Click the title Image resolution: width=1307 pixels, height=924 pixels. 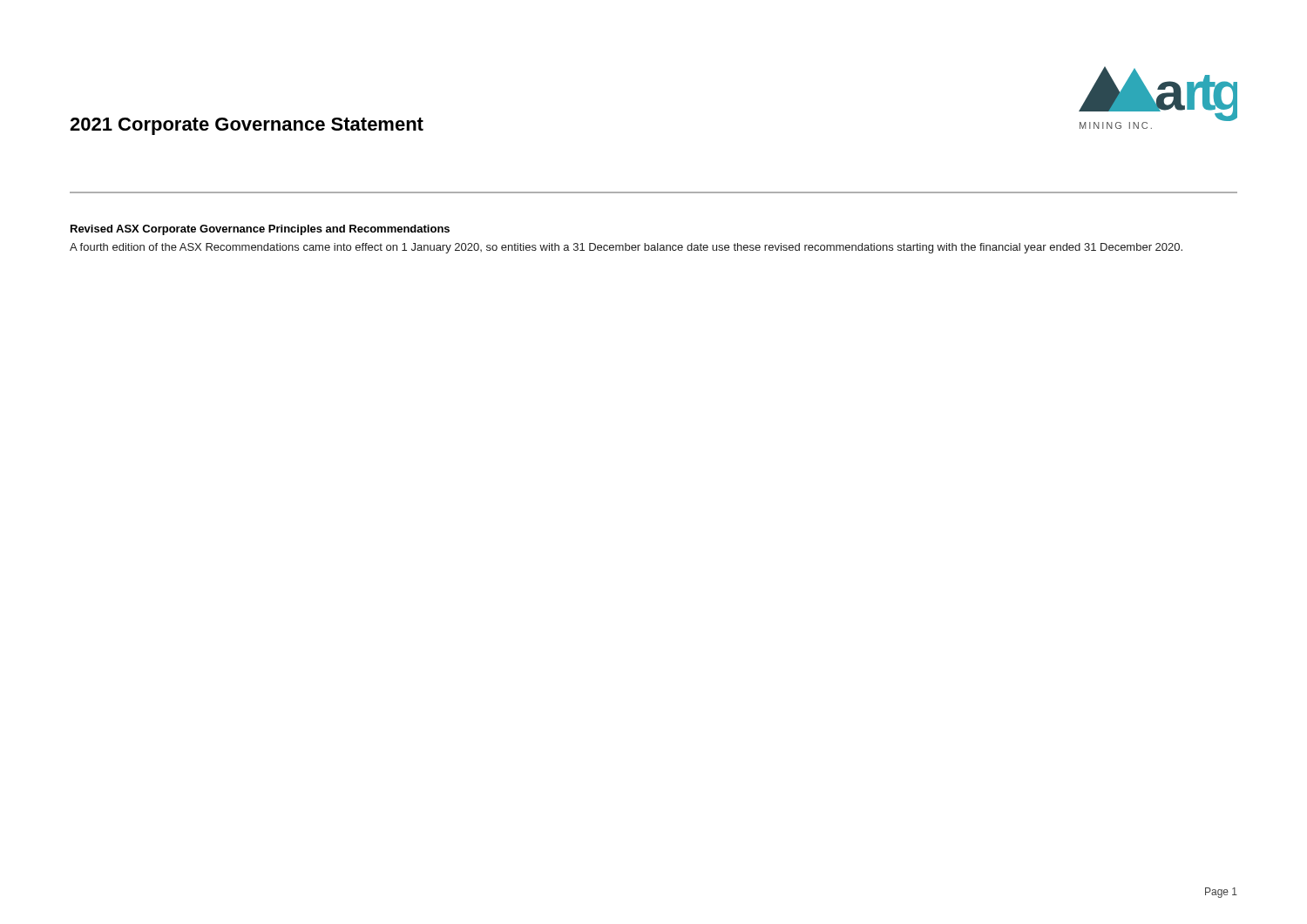[247, 124]
